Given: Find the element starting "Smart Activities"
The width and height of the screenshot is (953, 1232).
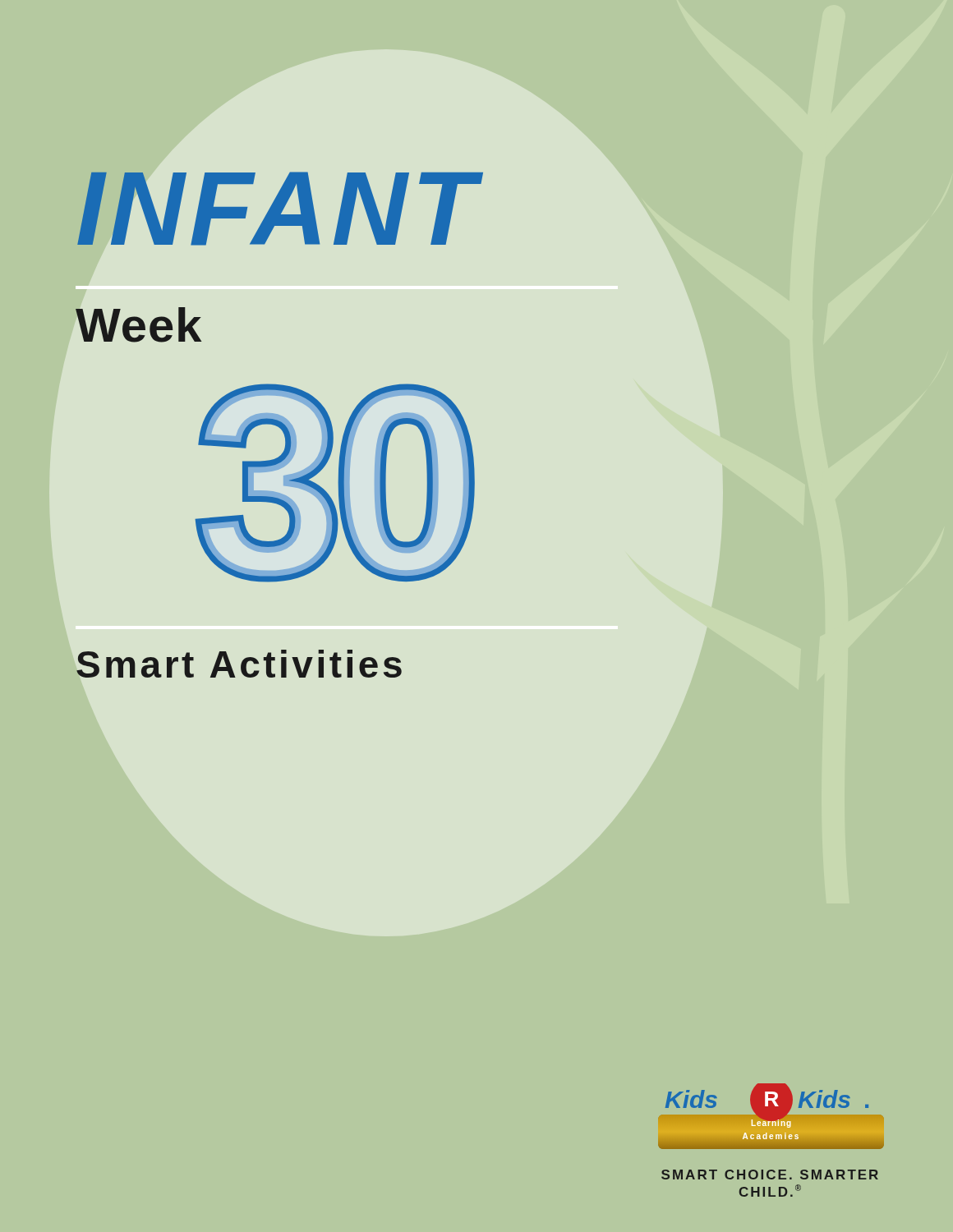Looking at the screenshot, I should (241, 664).
